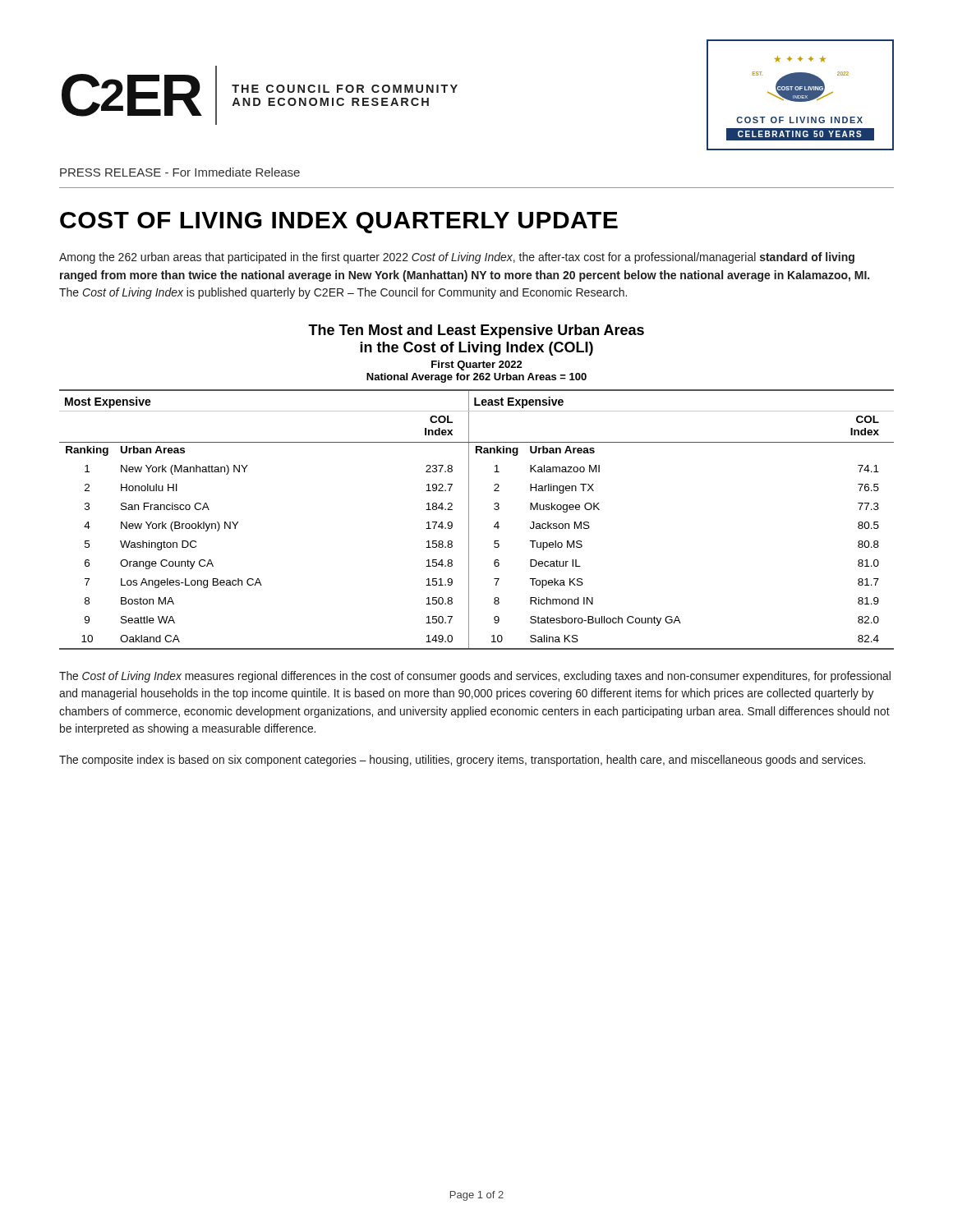Find the element starting "COST OF LIVING INDEX"
Image resolution: width=953 pixels, height=1232 pixels.
(x=339, y=220)
